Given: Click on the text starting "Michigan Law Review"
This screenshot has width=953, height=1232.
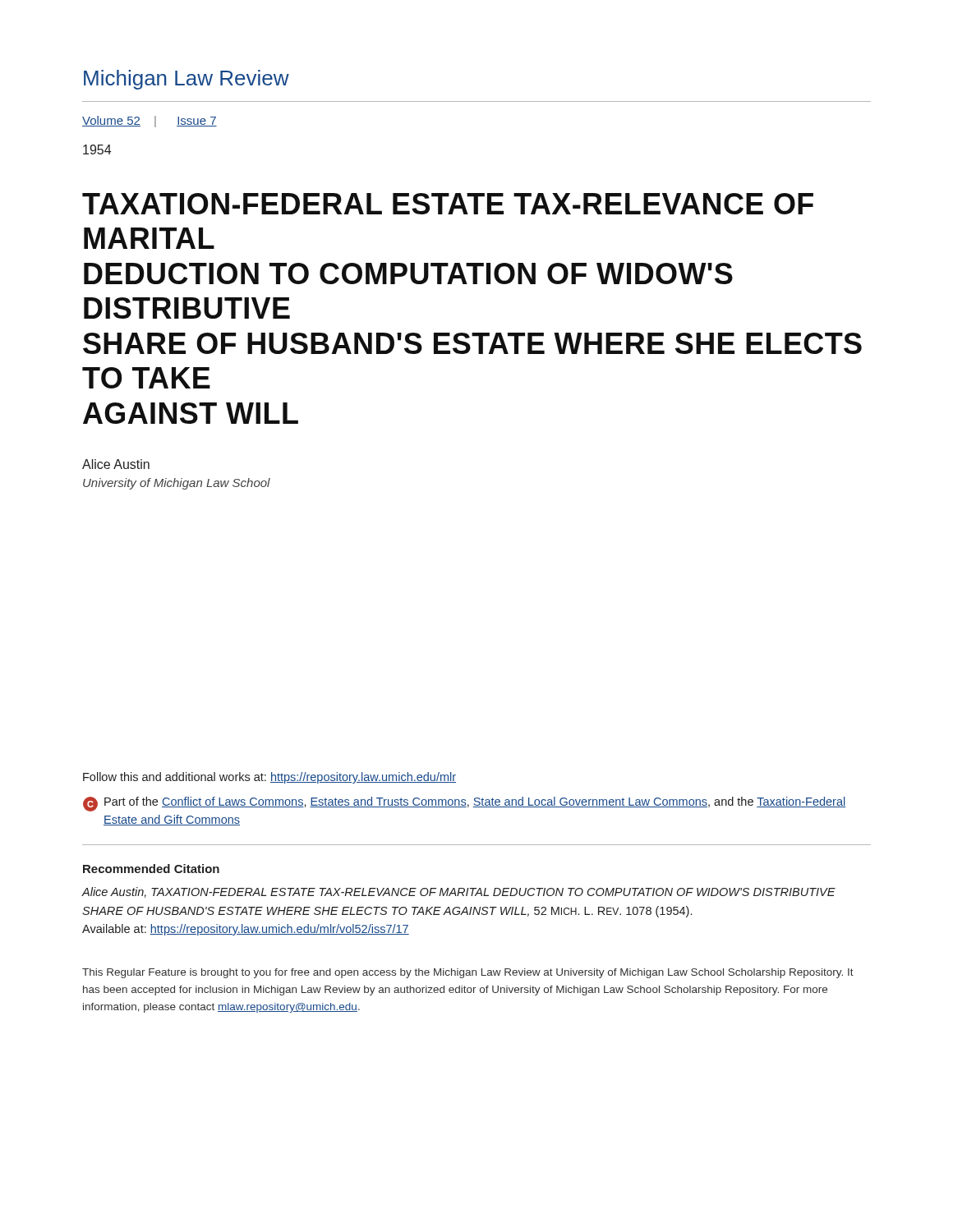Looking at the screenshot, I should [185, 78].
